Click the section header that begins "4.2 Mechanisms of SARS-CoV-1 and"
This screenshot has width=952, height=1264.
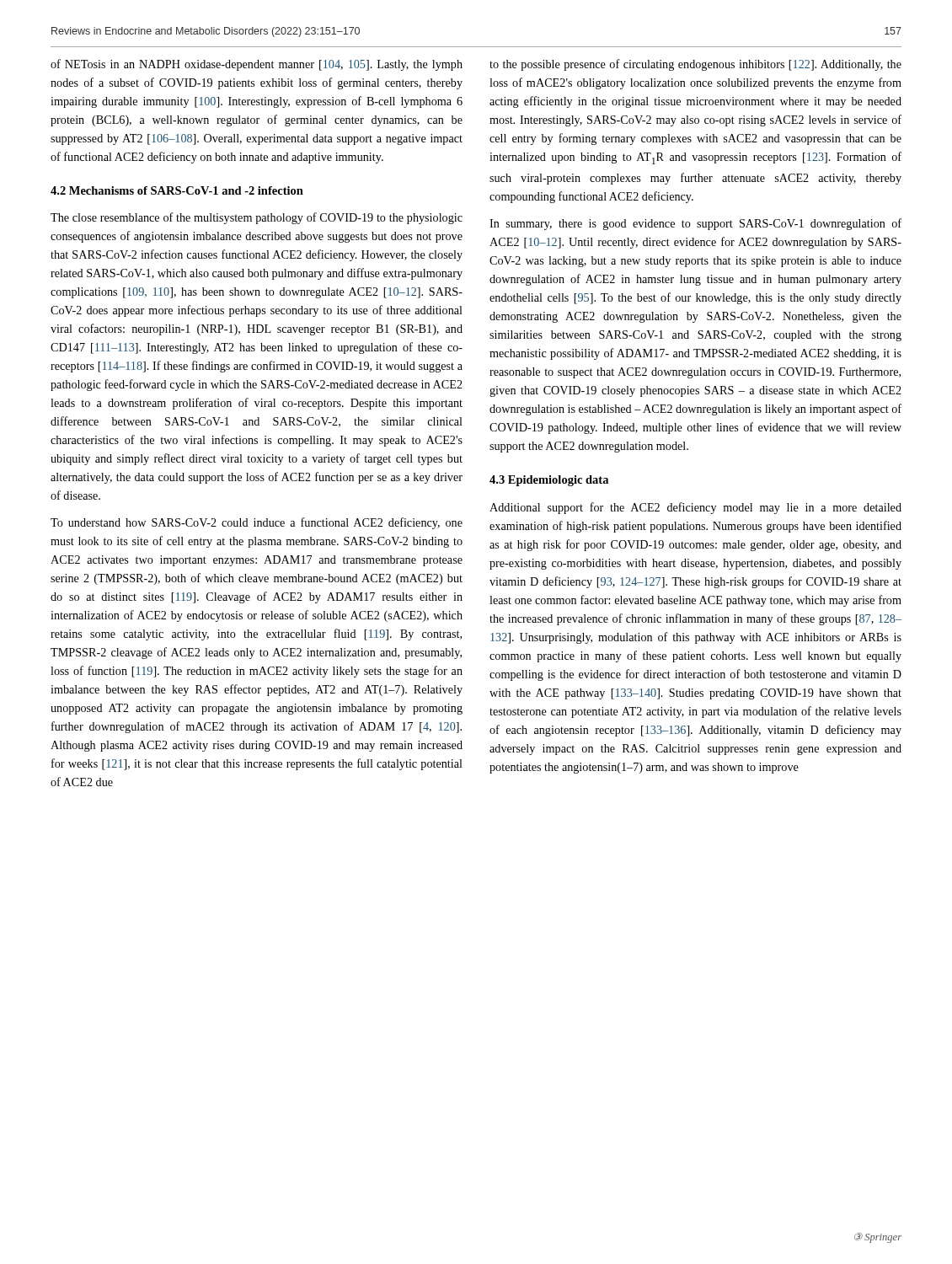tap(177, 190)
